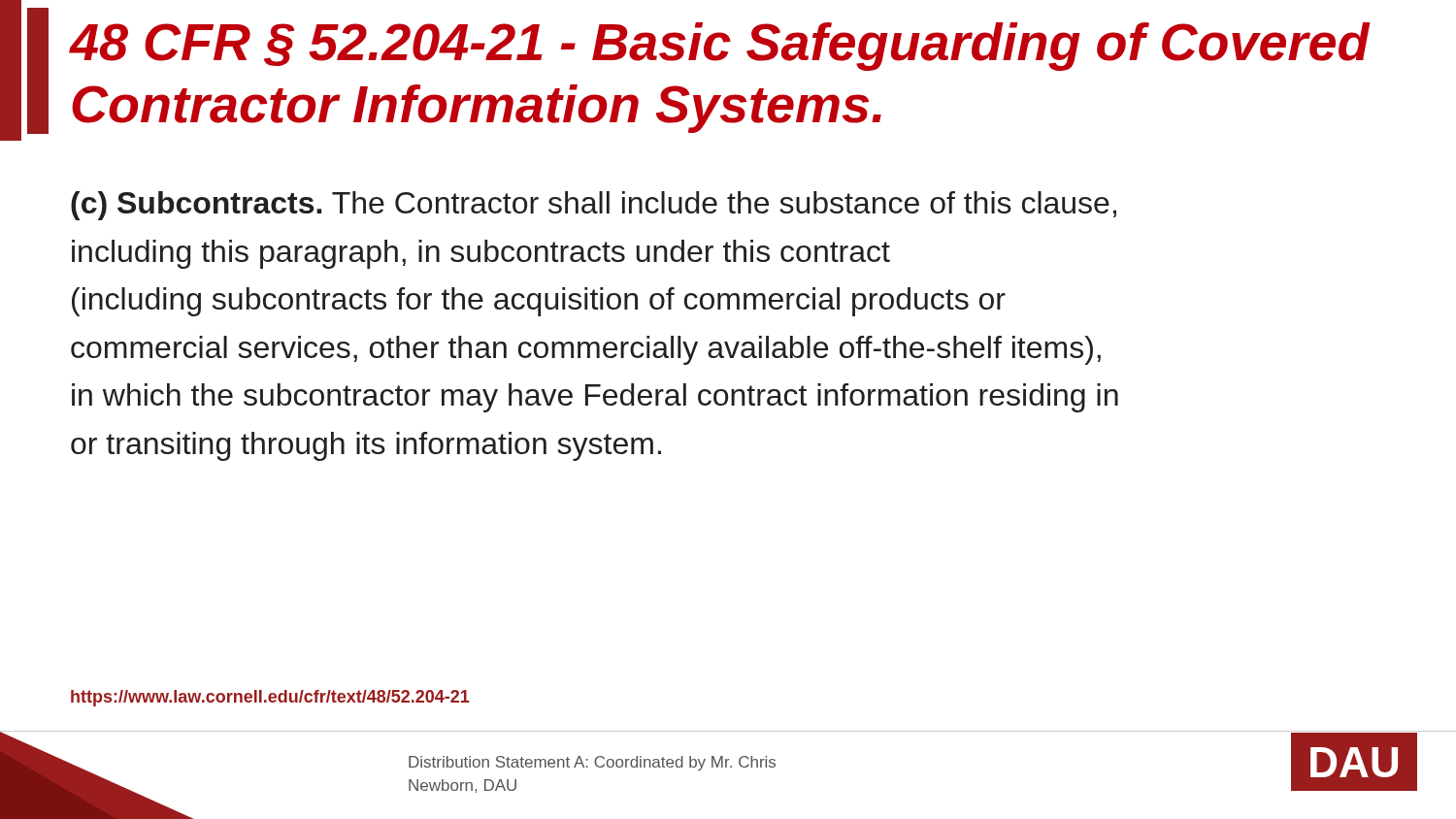Viewport: 1456px width, 819px height.
Task: Click the passage that begins "(c) Subcontracts. The Contractor shall include the substance"
Action: point(740,324)
